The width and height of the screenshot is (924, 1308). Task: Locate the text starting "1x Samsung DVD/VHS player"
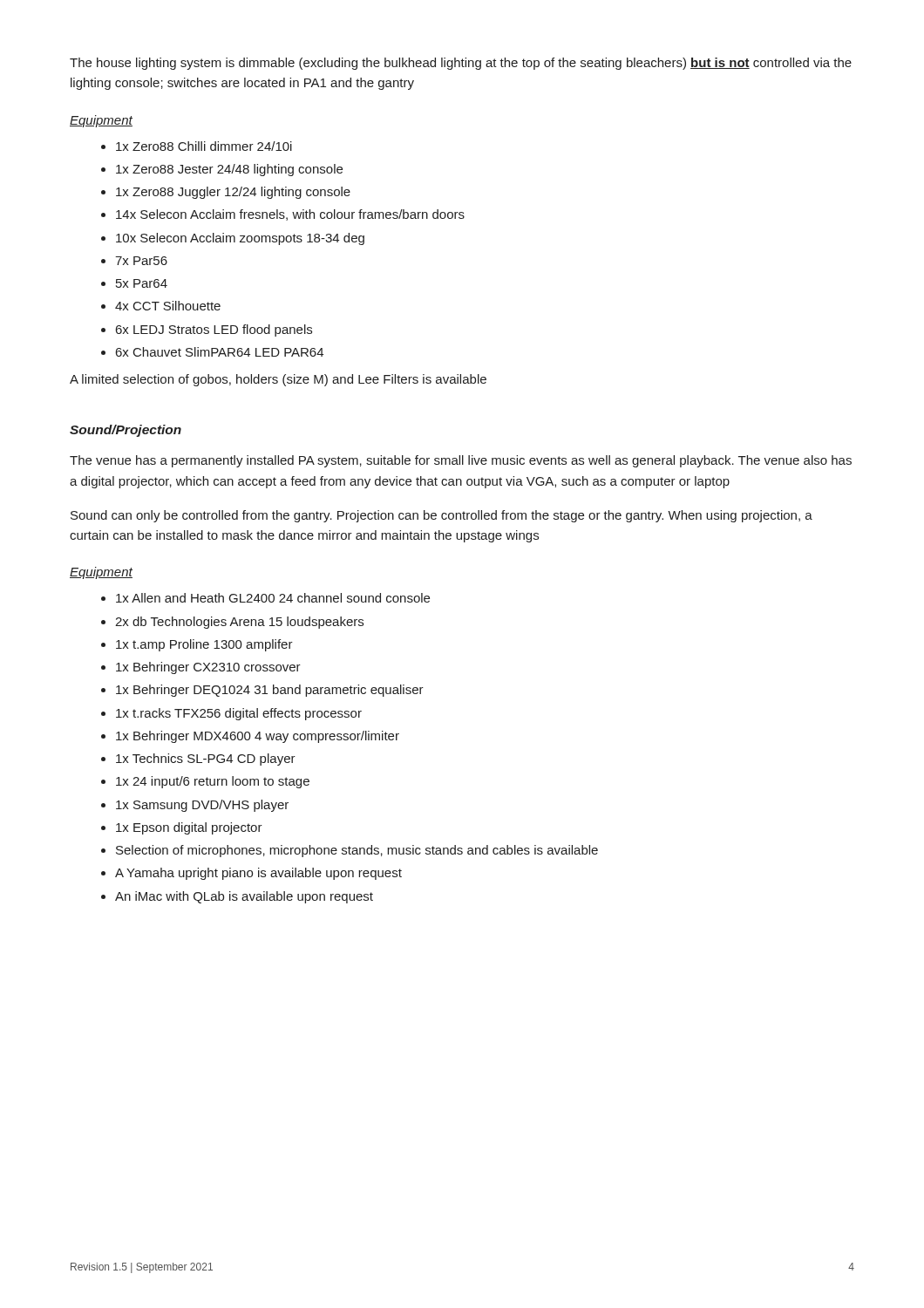pos(202,804)
